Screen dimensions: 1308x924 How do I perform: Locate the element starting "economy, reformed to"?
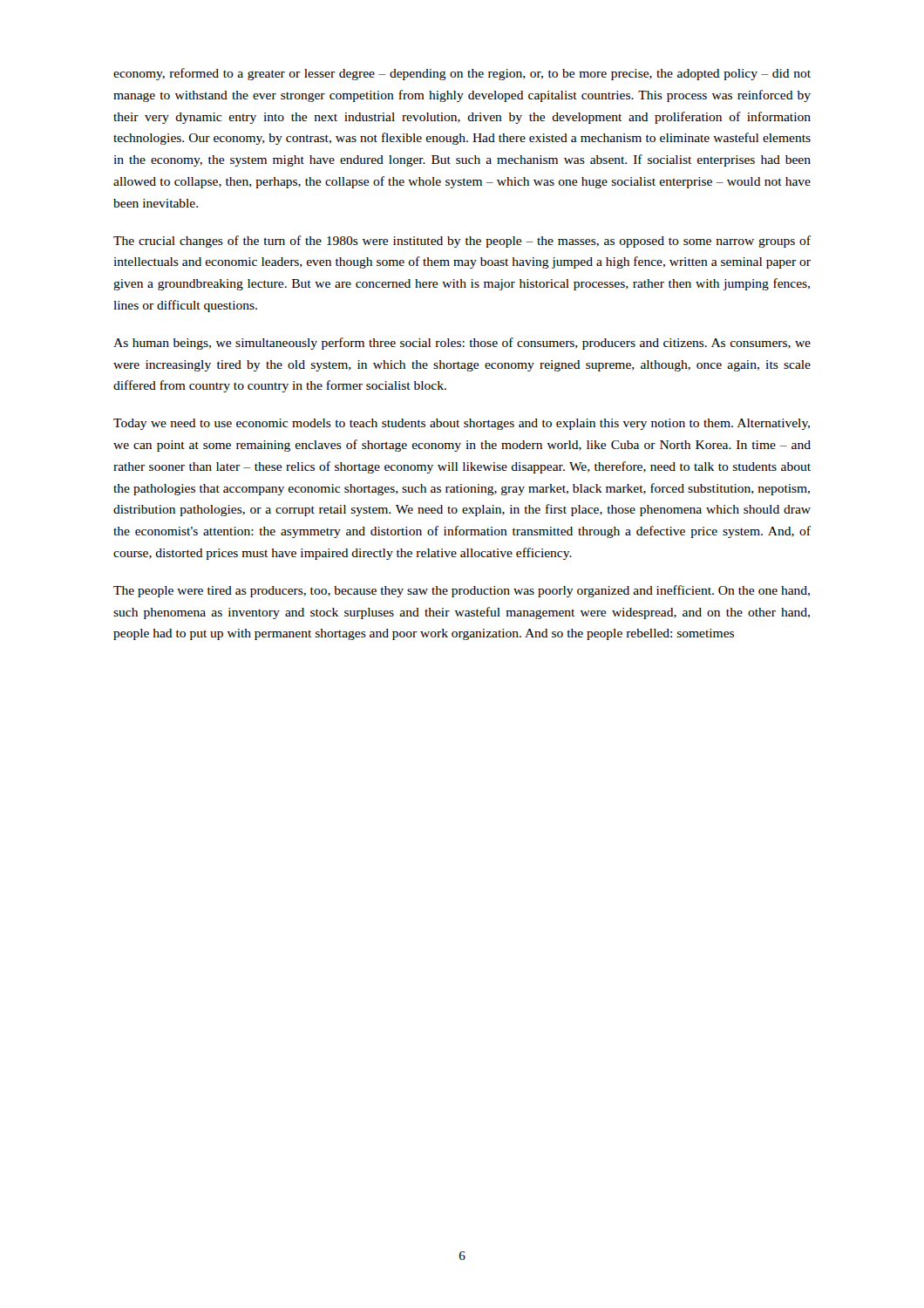pos(462,138)
